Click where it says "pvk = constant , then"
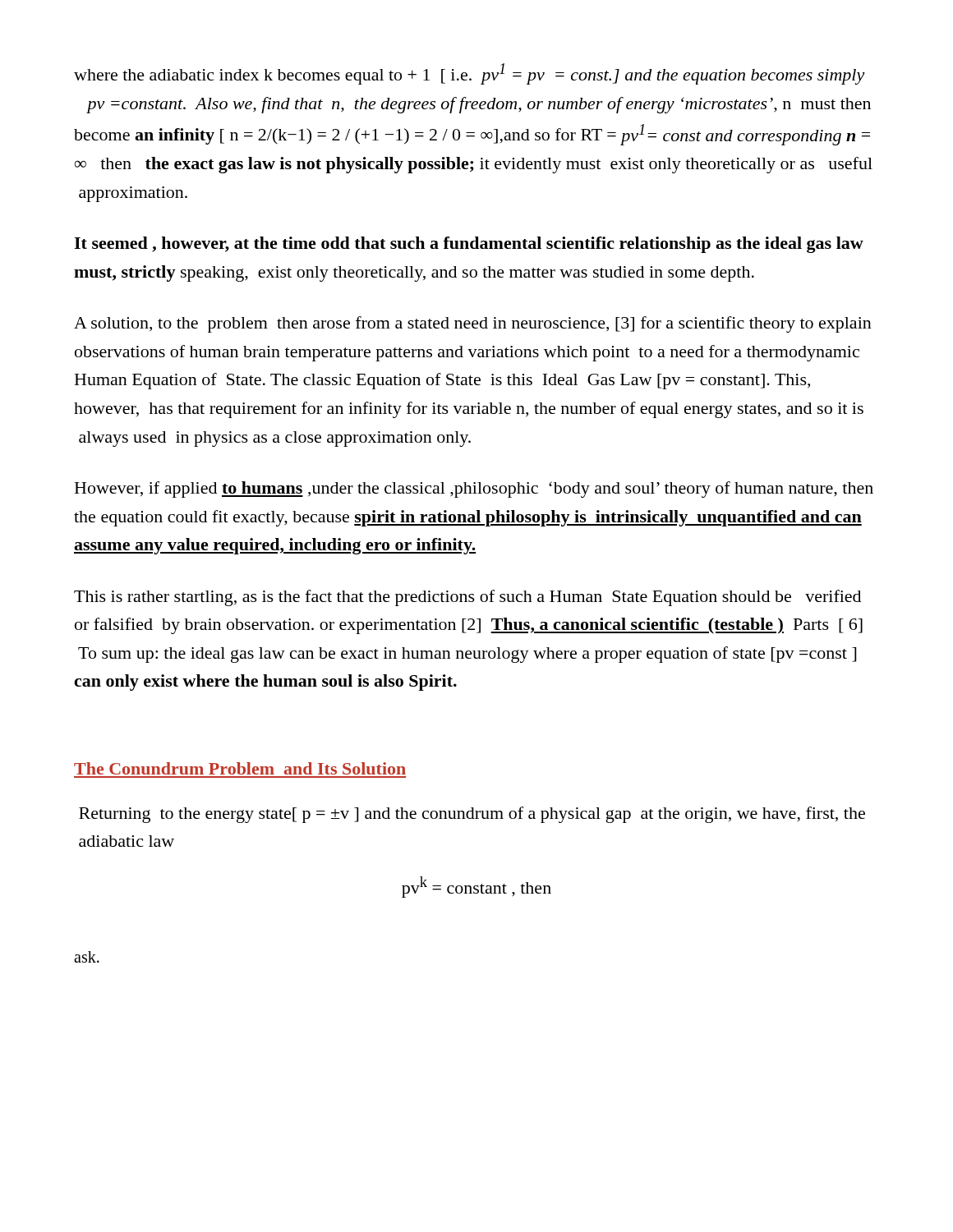This screenshot has width=953, height=1232. tap(476, 886)
